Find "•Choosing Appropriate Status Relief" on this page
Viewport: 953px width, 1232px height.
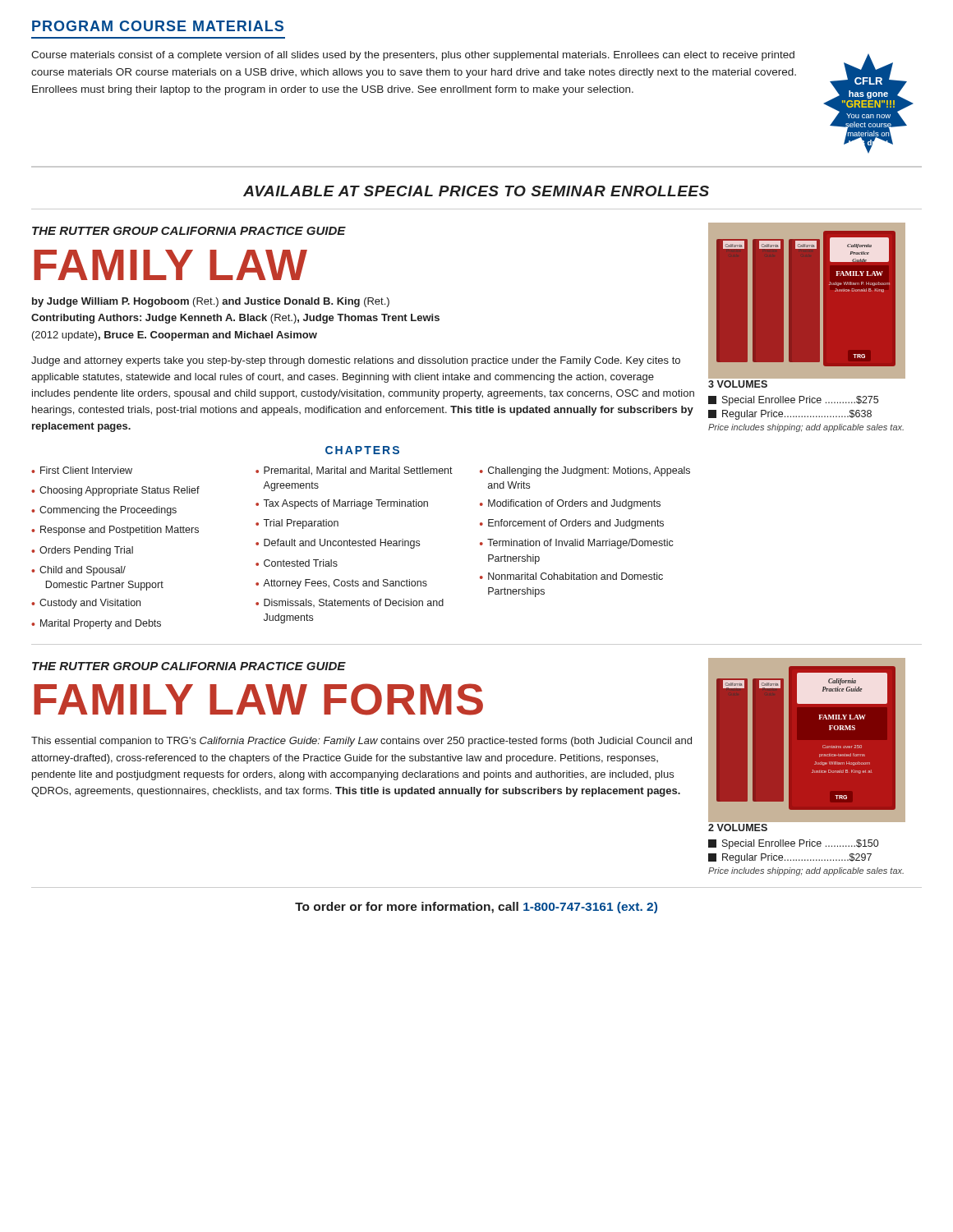(x=115, y=491)
